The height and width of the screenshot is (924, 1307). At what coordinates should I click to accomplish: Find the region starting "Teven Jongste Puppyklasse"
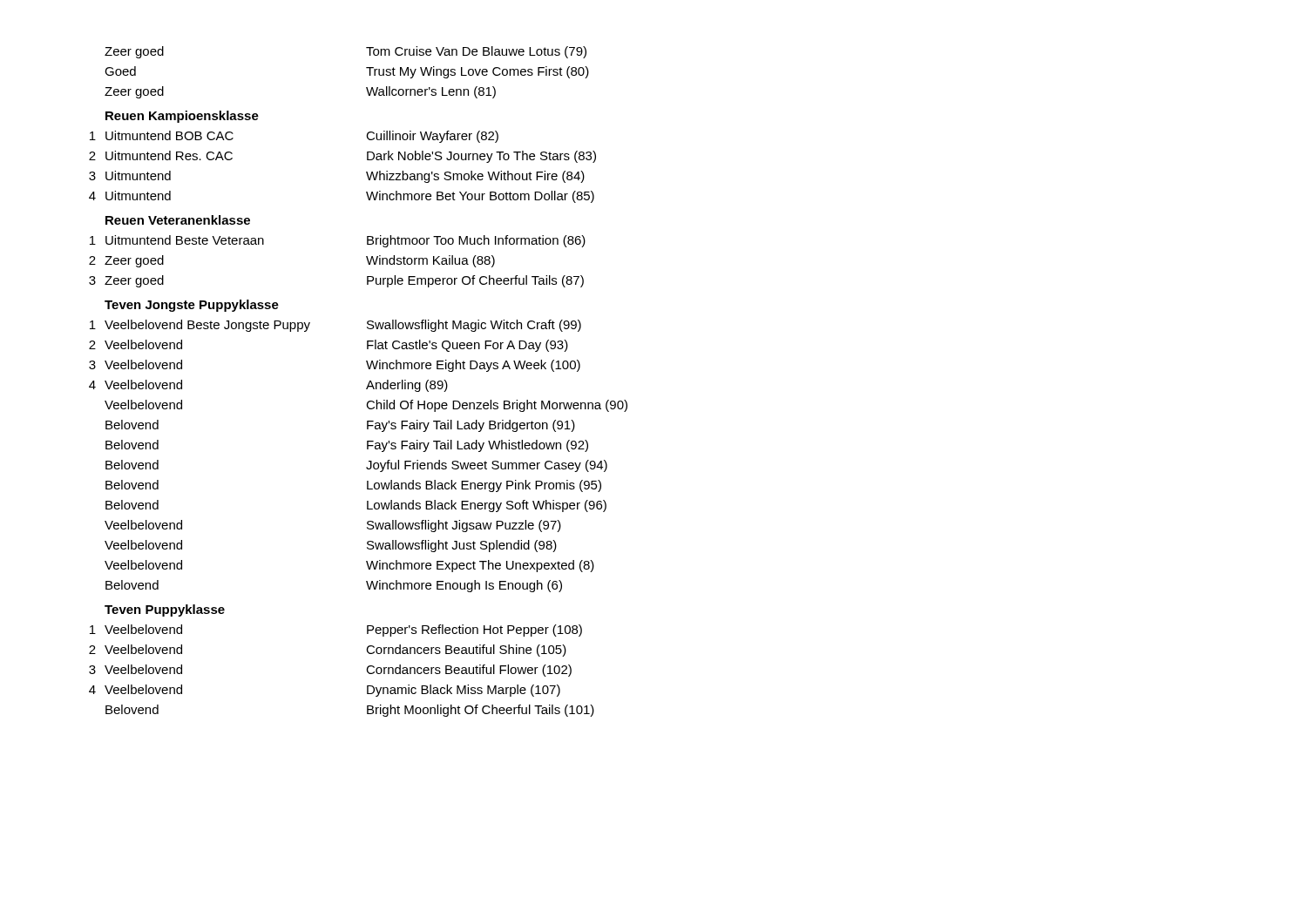[192, 306]
